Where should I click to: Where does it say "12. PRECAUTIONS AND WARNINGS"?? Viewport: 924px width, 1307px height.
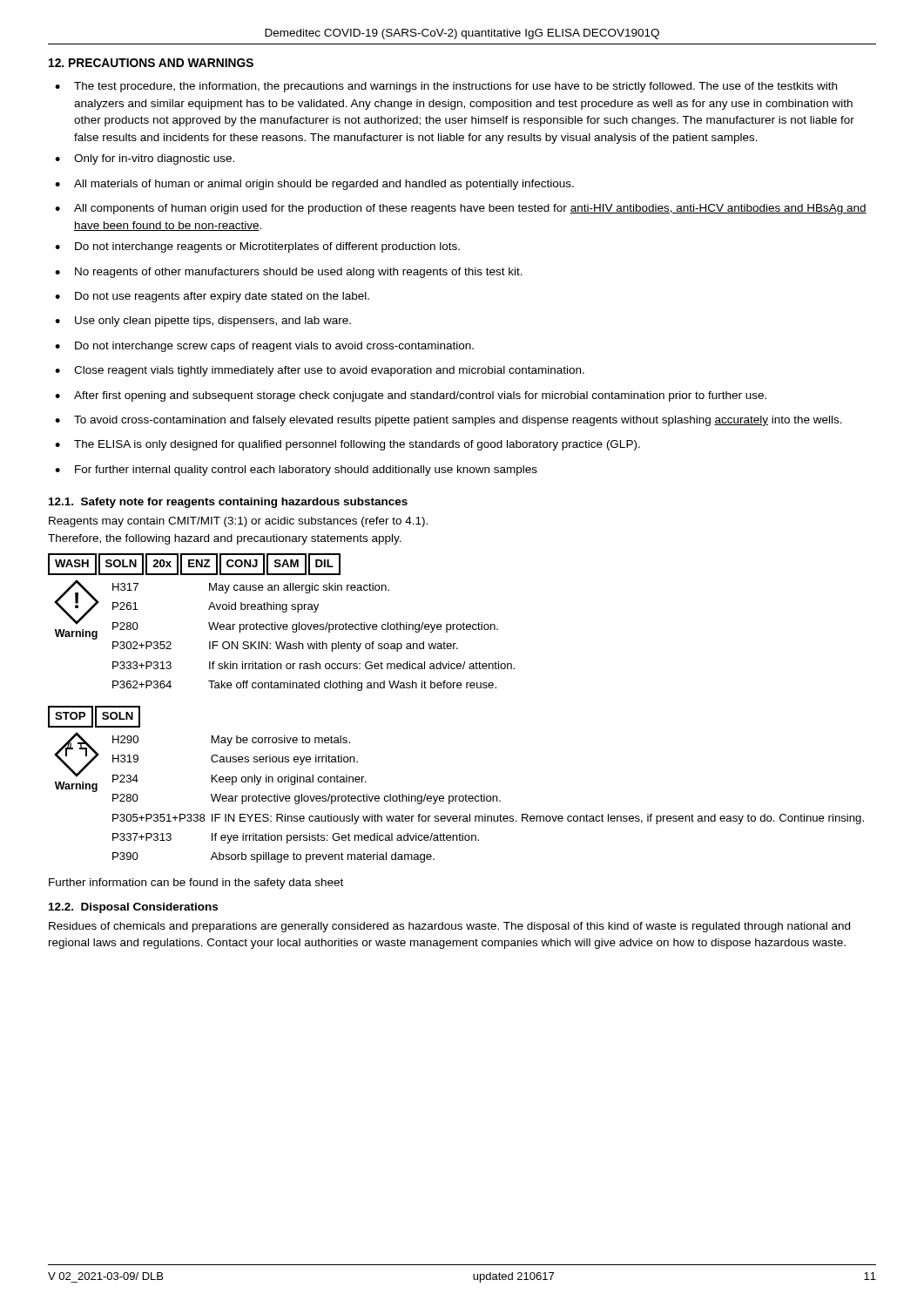point(151,63)
